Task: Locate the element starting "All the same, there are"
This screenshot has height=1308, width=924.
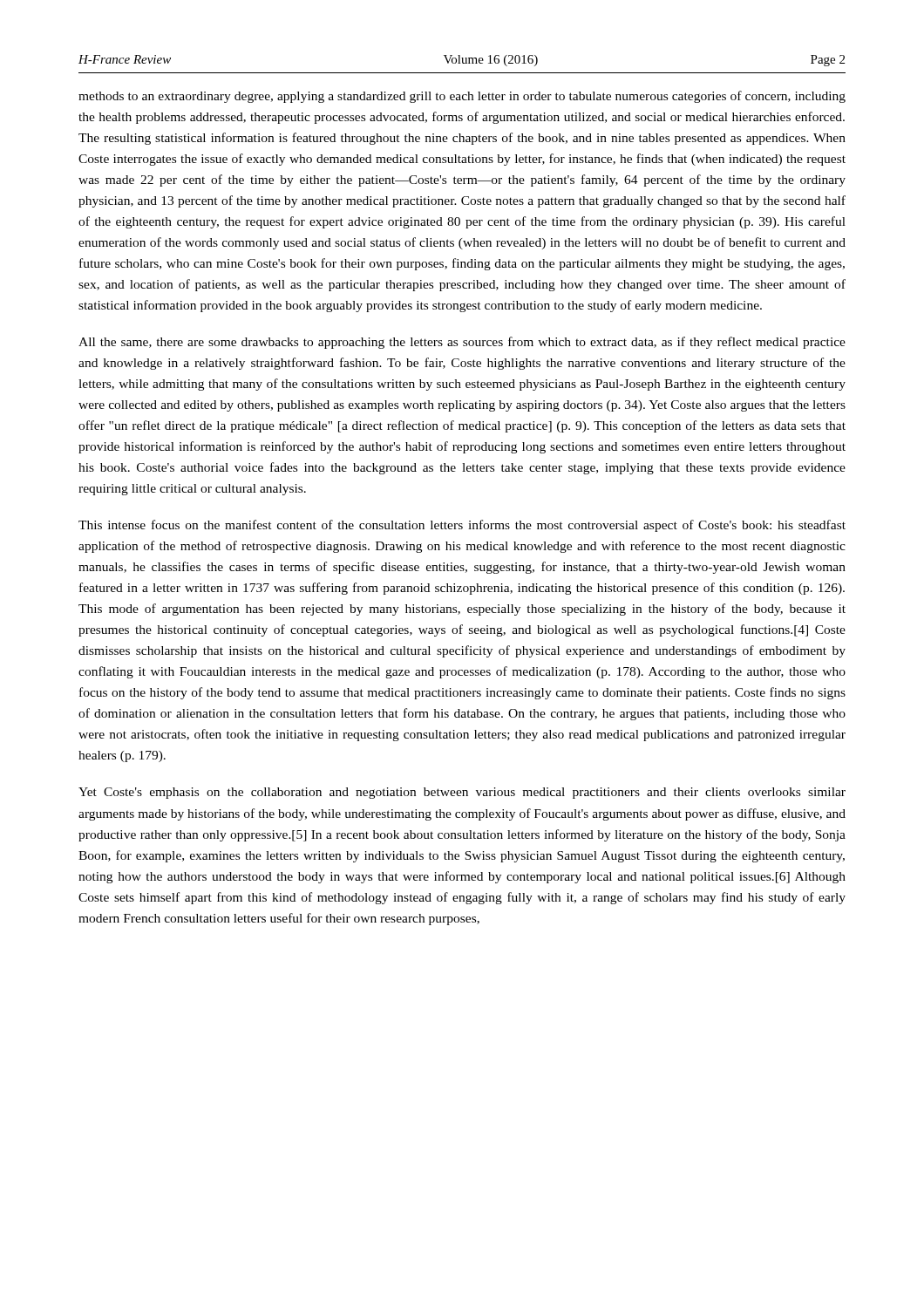Action: [x=462, y=415]
